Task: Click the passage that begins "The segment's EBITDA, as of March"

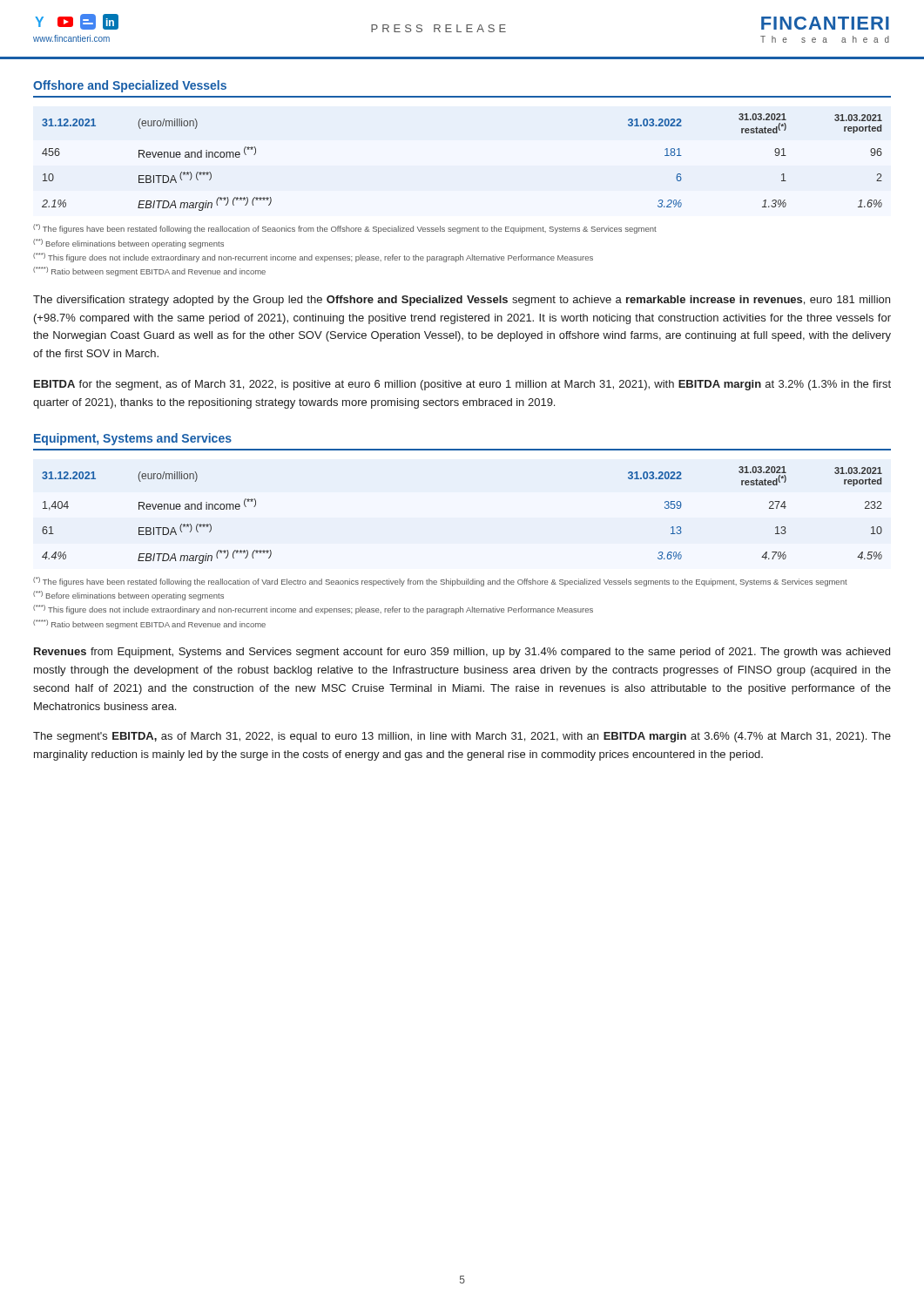Action: 462,745
